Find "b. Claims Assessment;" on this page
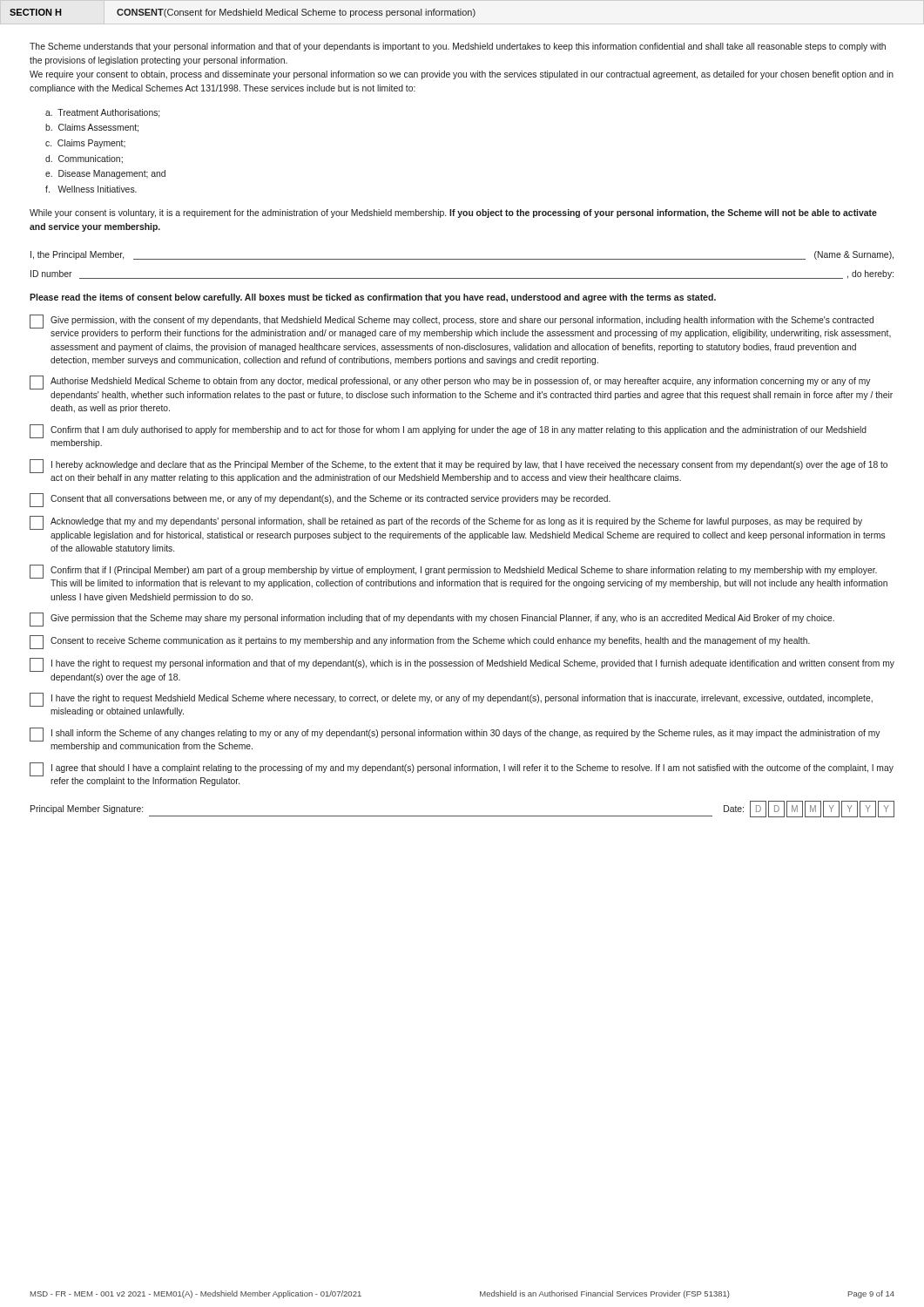 (92, 128)
